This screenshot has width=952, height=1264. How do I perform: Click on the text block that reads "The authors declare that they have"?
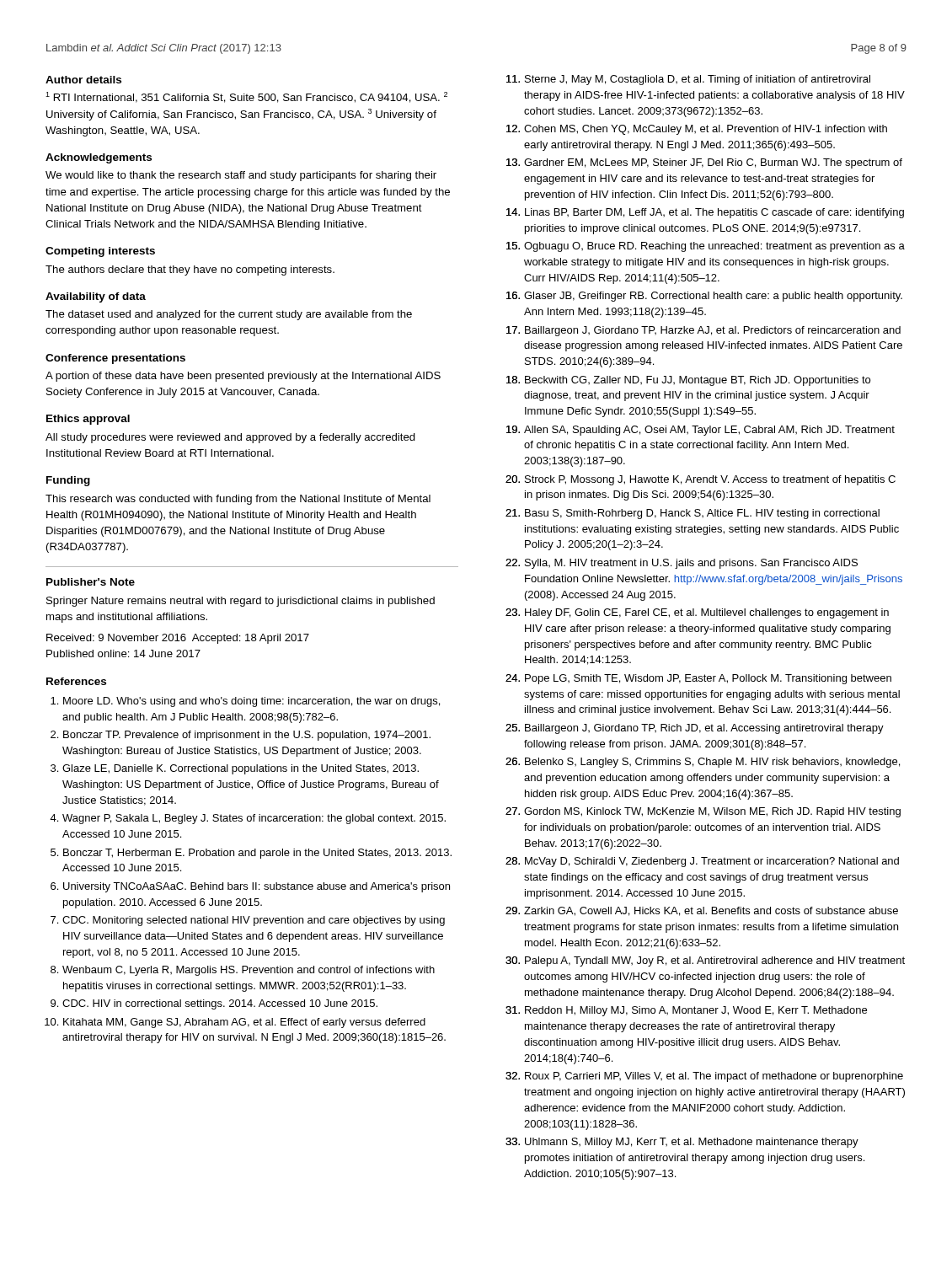pos(252,269)
